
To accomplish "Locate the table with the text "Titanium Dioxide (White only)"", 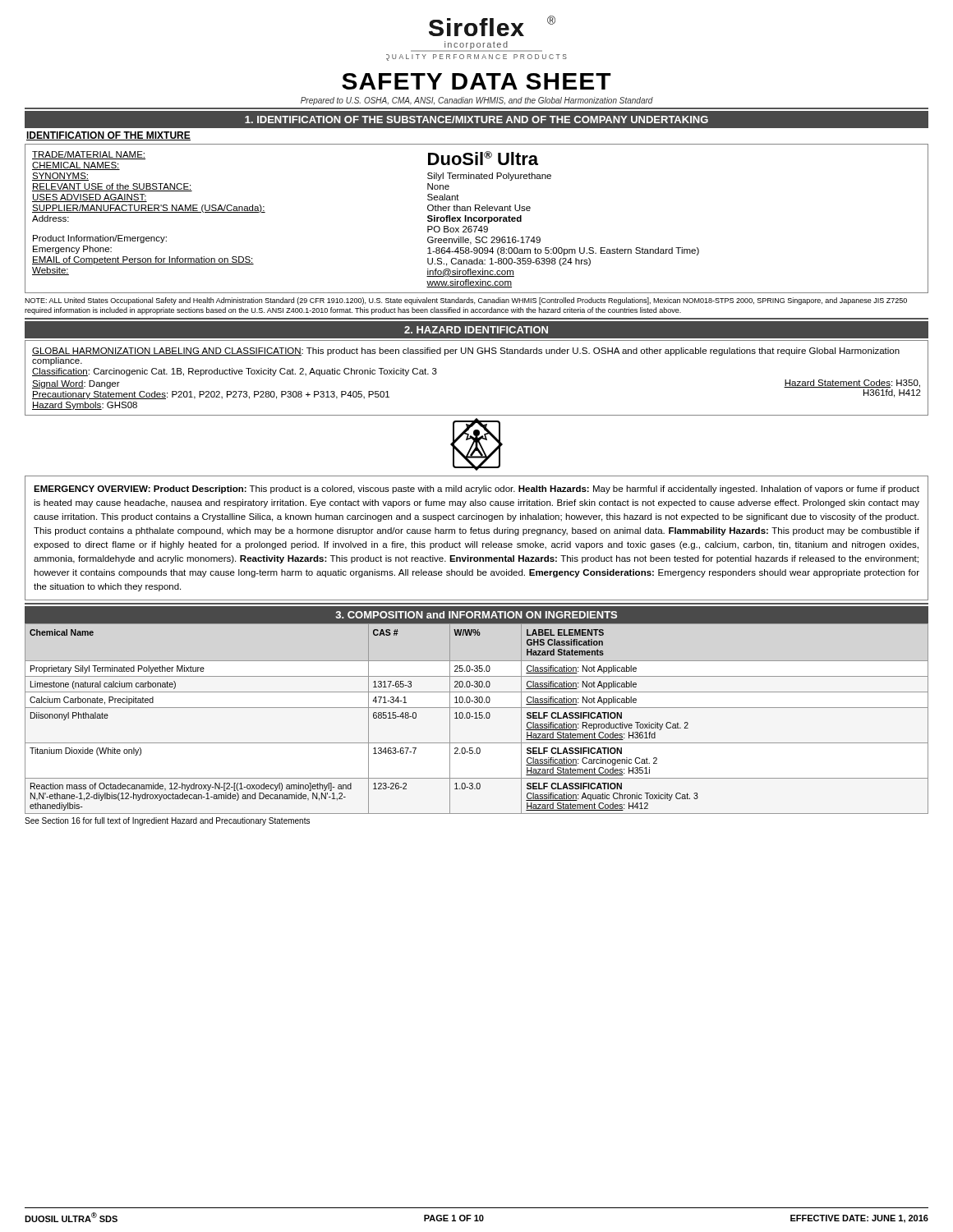I will [x=476, y=719].
